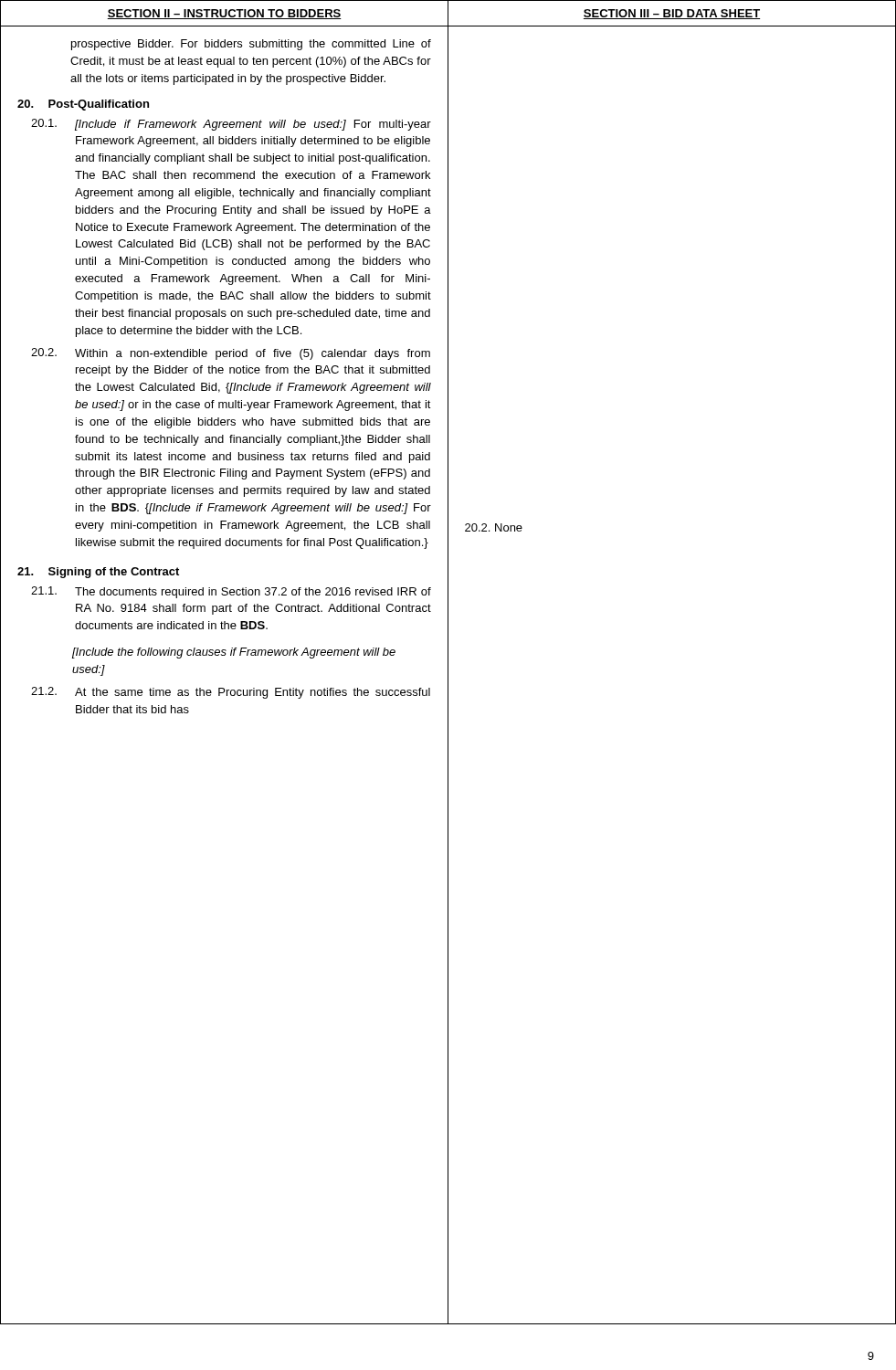Find "20. Post-Qualification" on this page
This screenshot has height=1370, width=896.
click(x=84, y=103)
